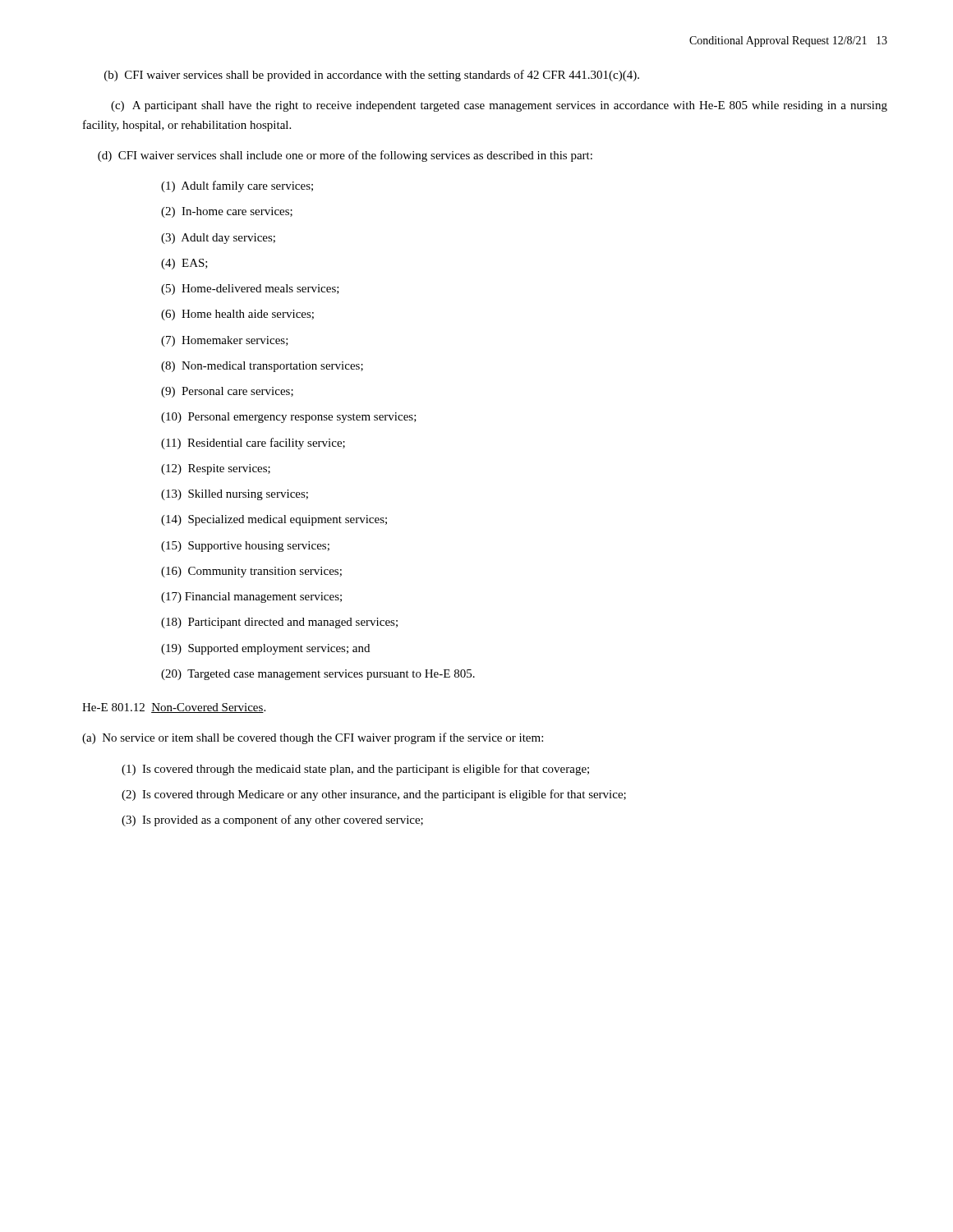Navigate to the element starting "(17) Financial management services;"
Viewport: 953px width, 1232px height.
click(x=252, y=596)
